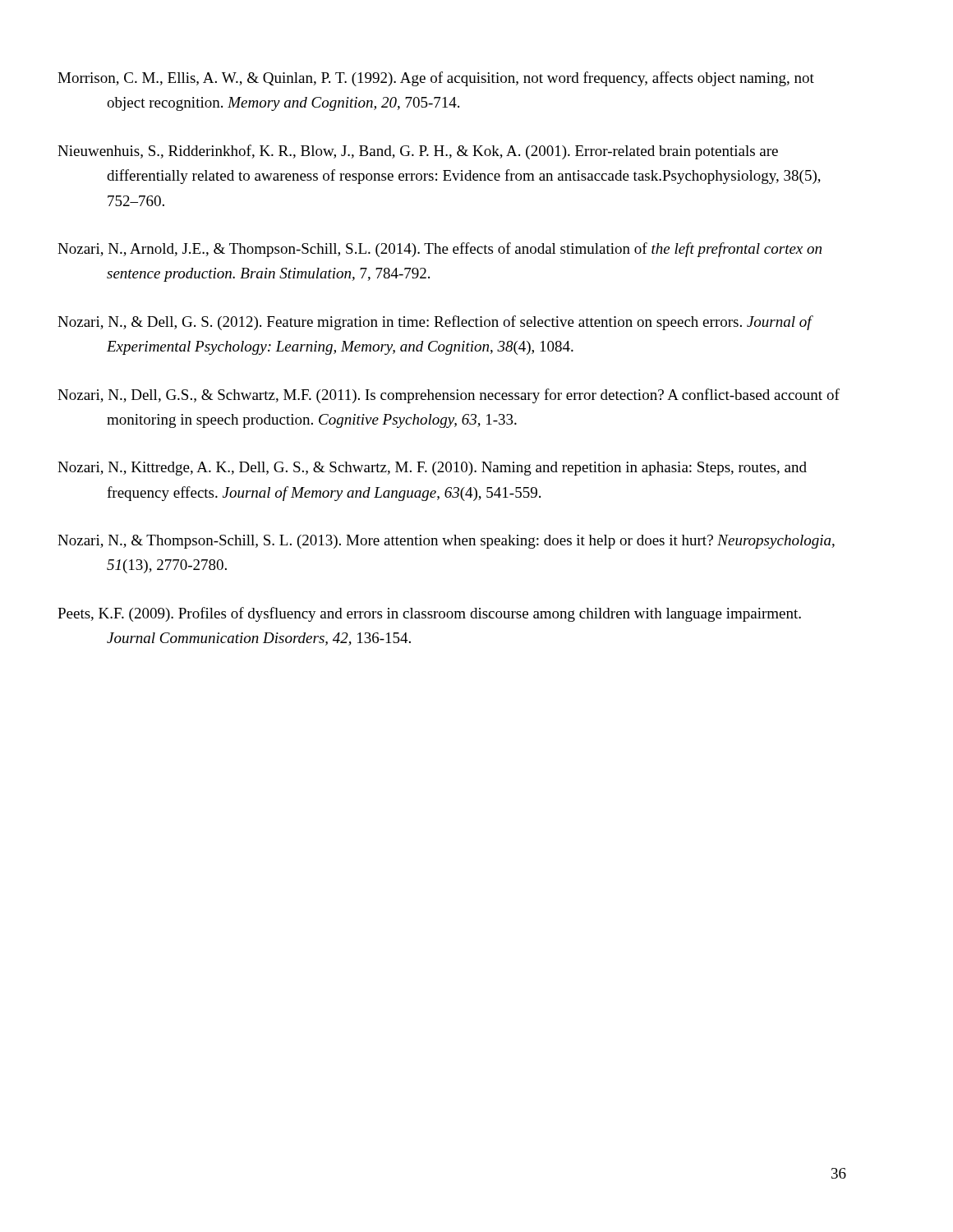Click on the block starting "Nozari, N., Arnold, J.E., & Thompson-Schill, S.L. (2014)."
Screen dimensions: 1232x953
click(x=476, y=261)
